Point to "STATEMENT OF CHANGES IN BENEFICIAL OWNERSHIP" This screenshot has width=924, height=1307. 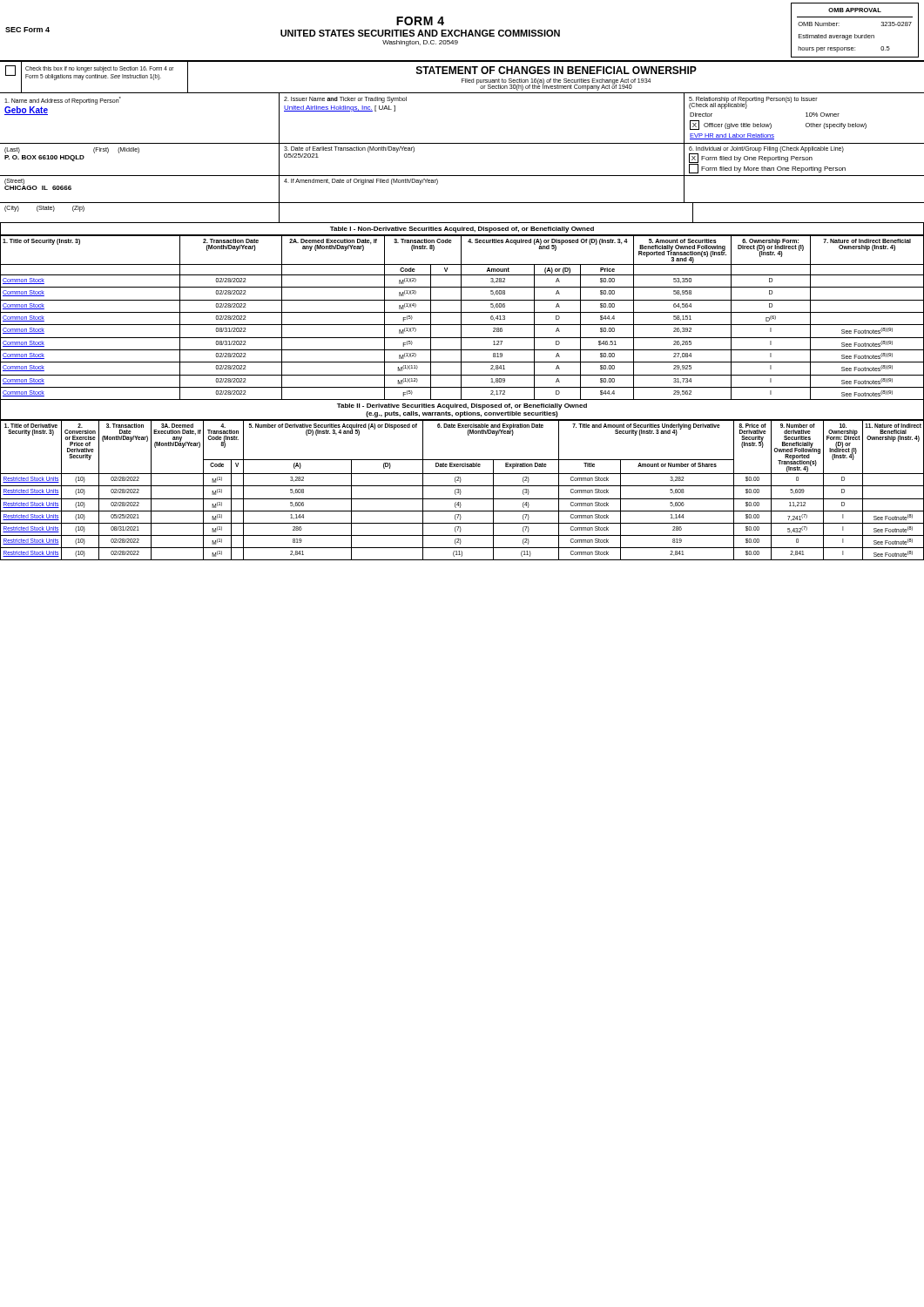(x=556, y=71)
